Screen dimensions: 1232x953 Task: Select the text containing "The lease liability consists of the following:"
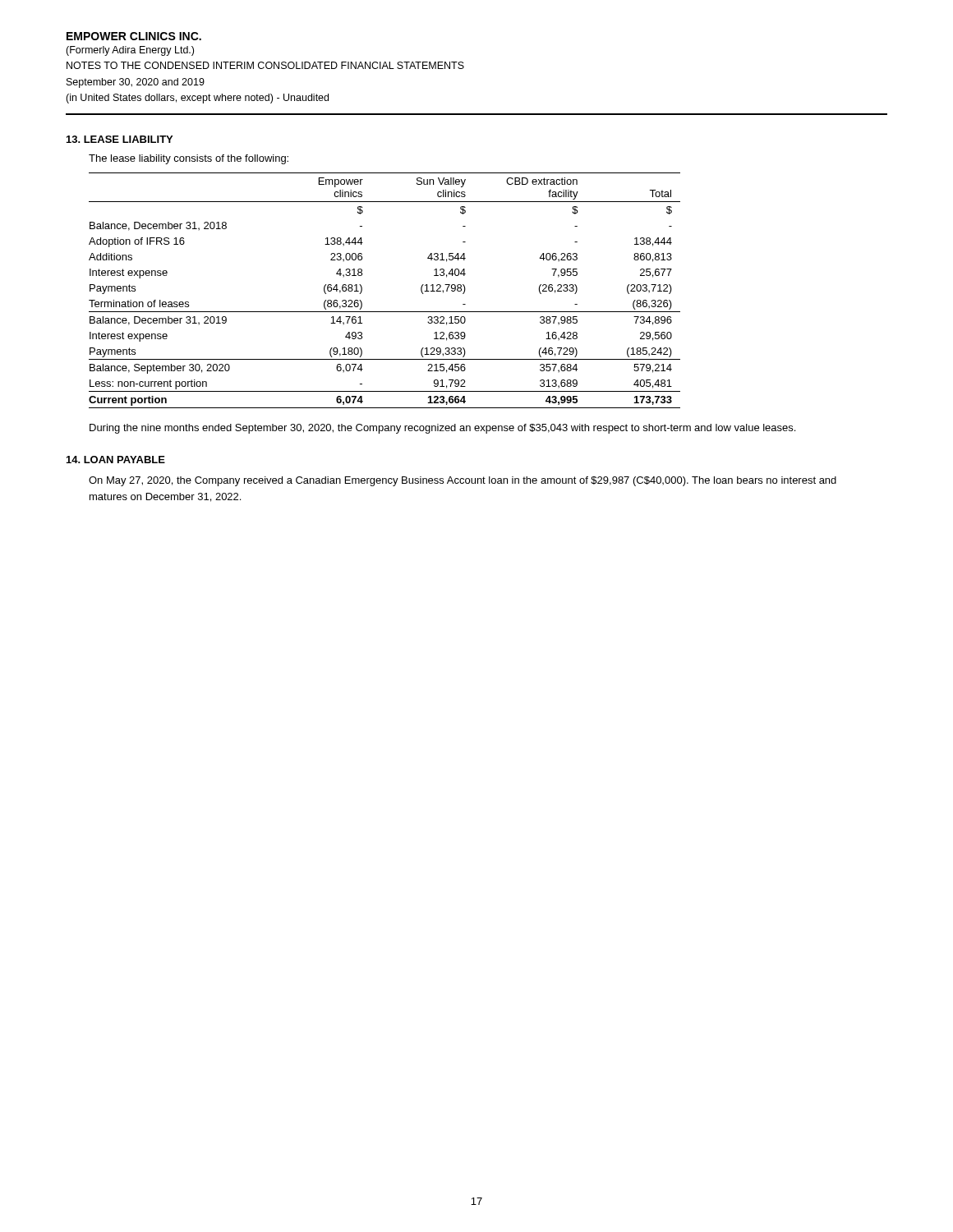pos(189,158)
